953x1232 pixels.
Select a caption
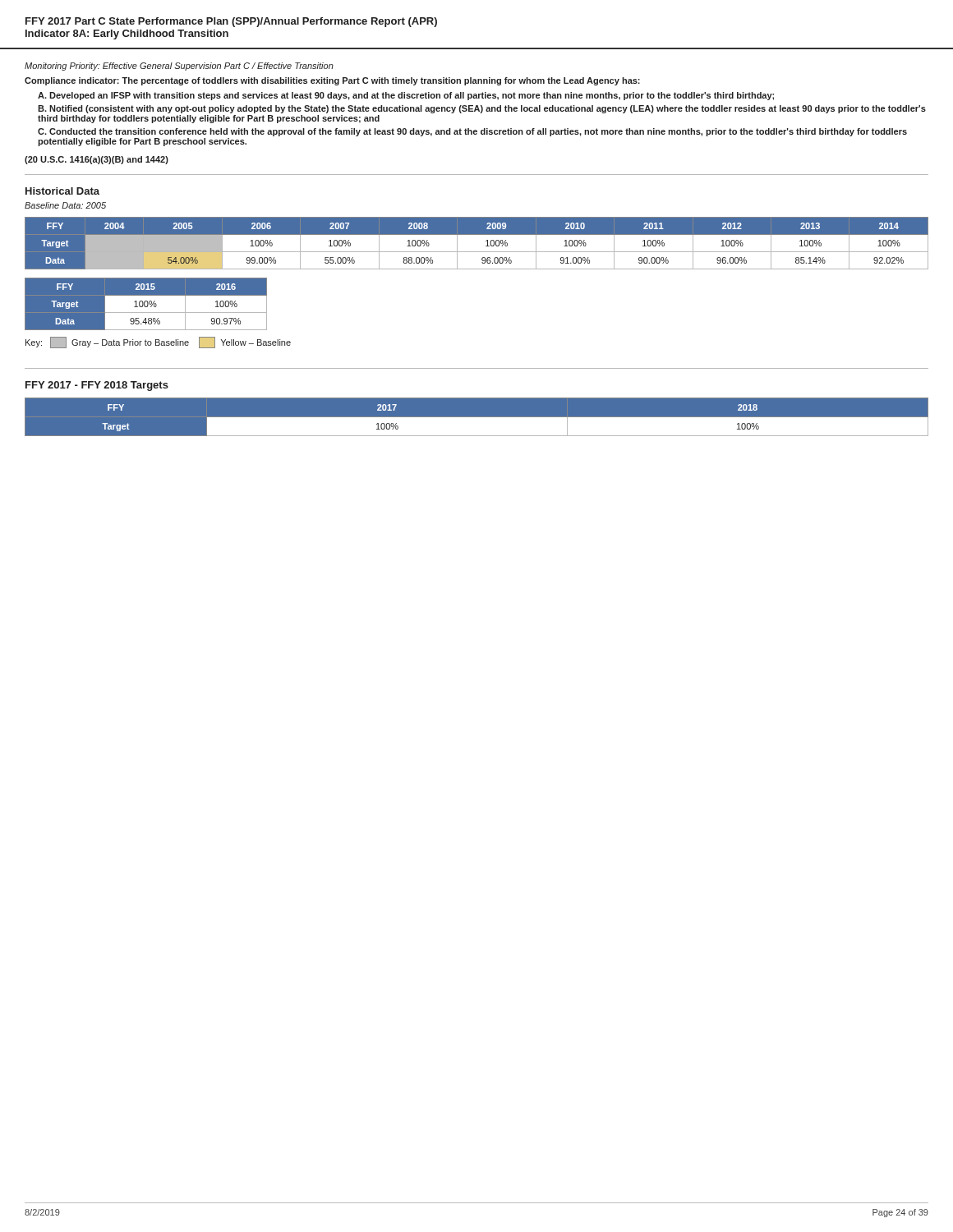pyautogui.click(x=158, y=342)
